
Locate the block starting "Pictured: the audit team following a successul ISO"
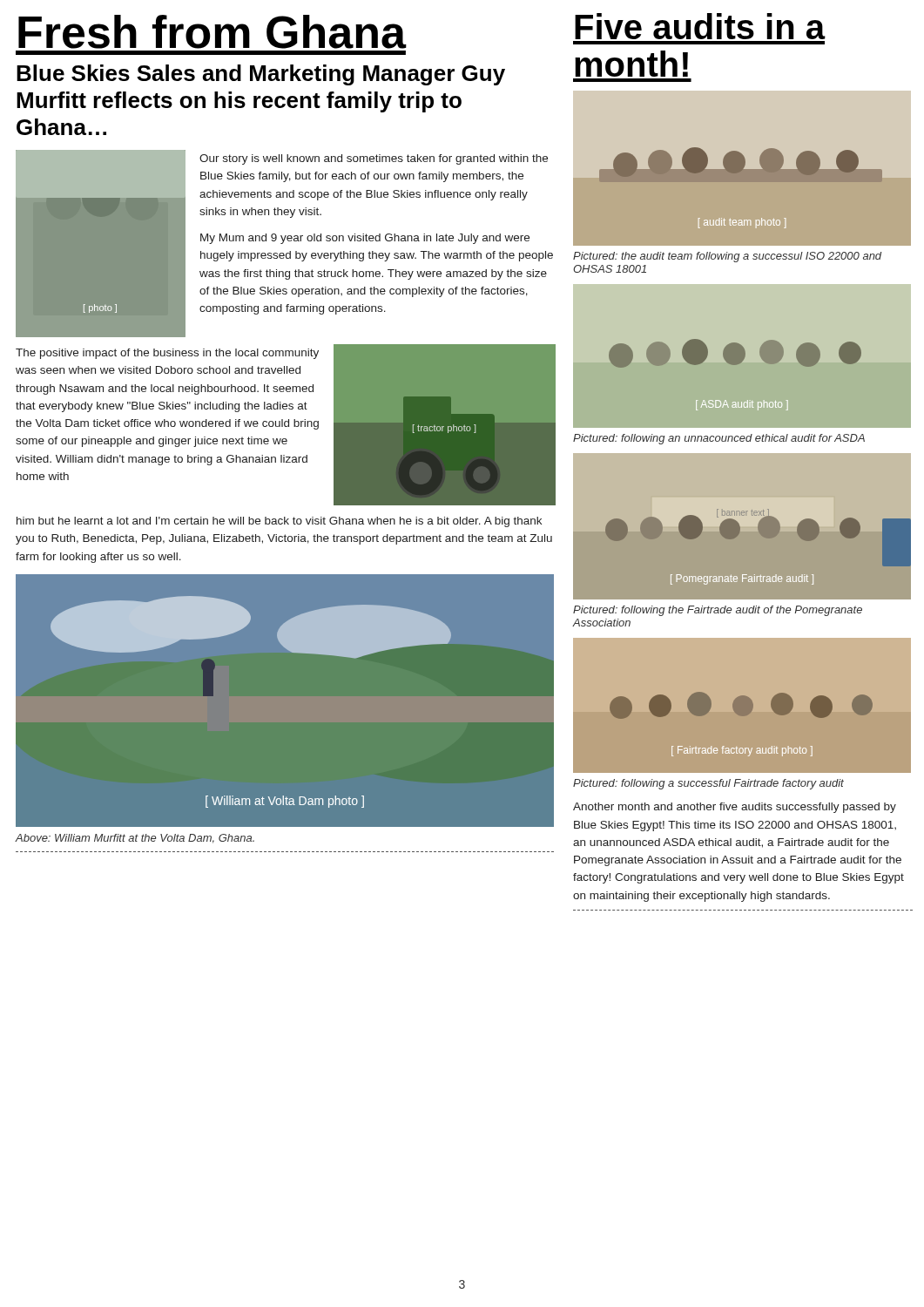743,263
